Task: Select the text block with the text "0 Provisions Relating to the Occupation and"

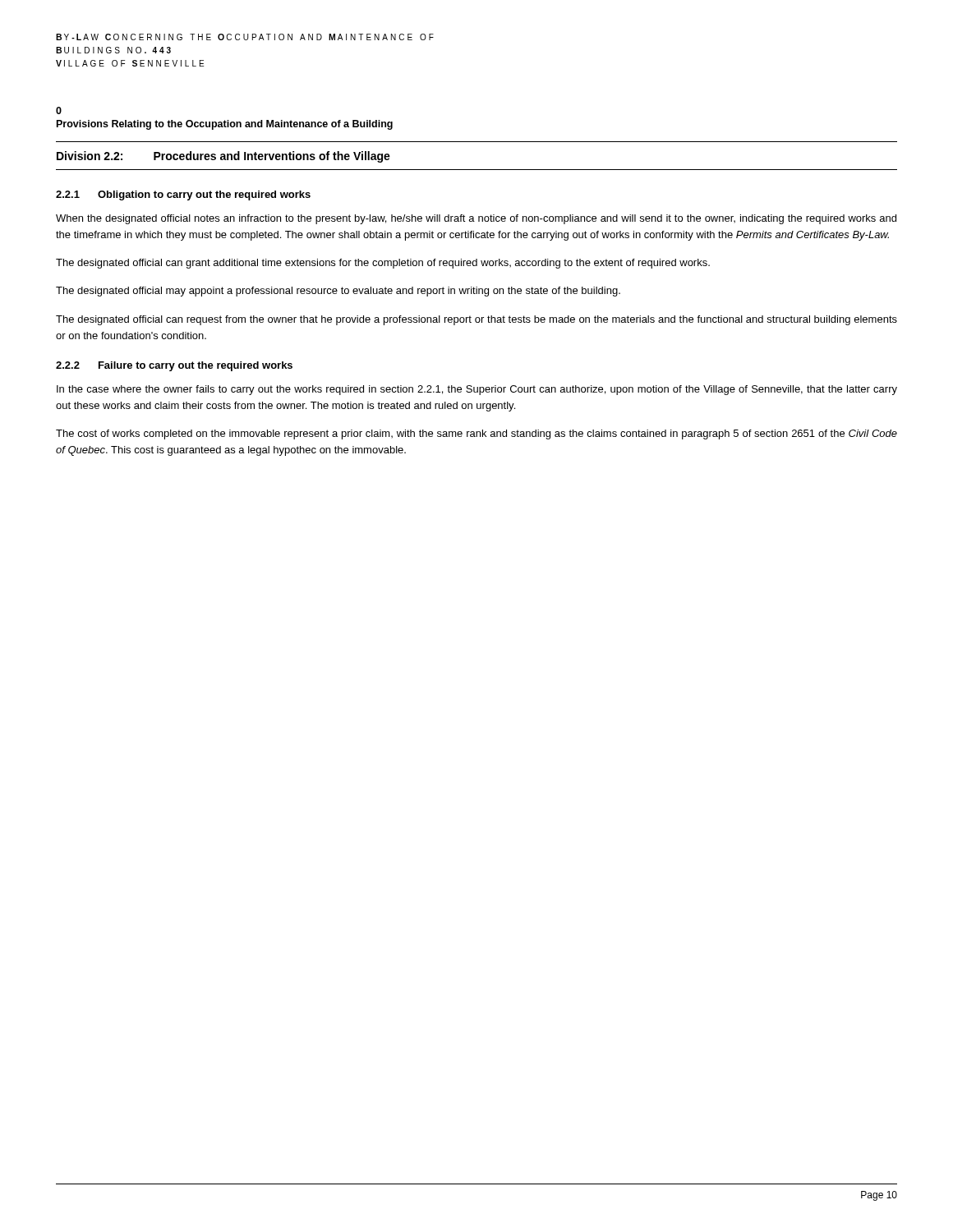Action: pyautogui.click(x=59, y=110)
